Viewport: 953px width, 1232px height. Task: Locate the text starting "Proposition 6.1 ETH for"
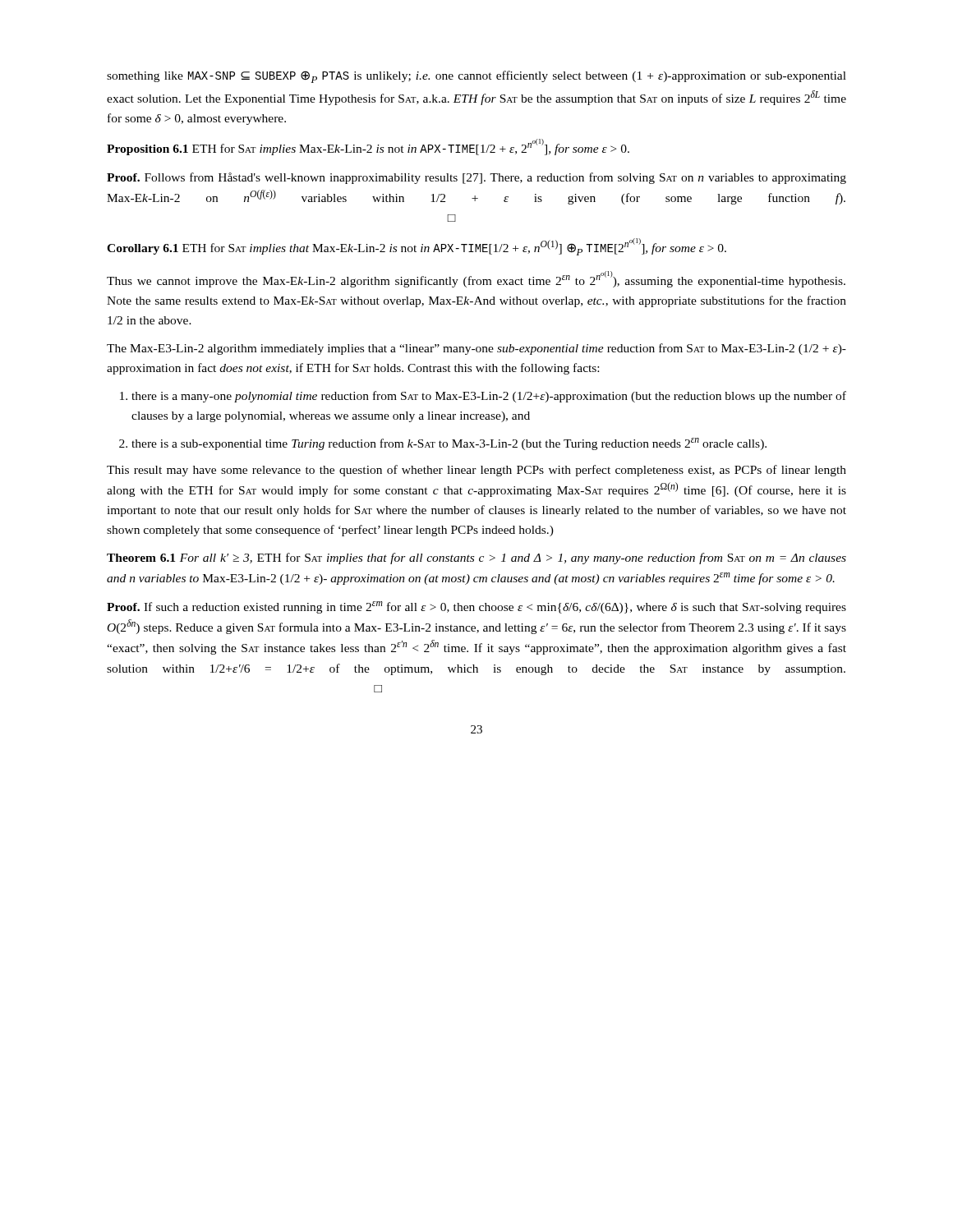coord(476,148)
